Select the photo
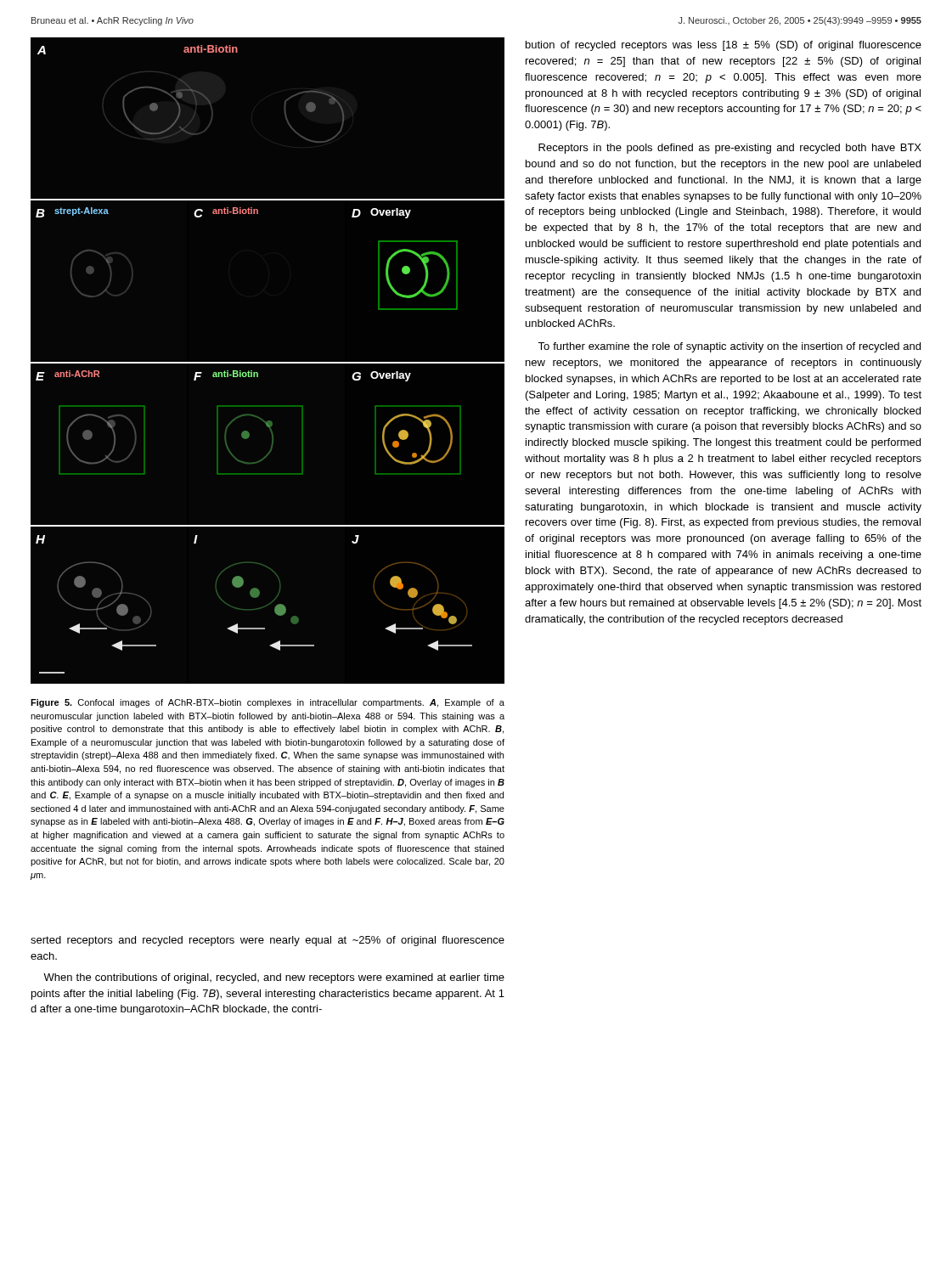The image size is (952, 1274). click(268, 361)
